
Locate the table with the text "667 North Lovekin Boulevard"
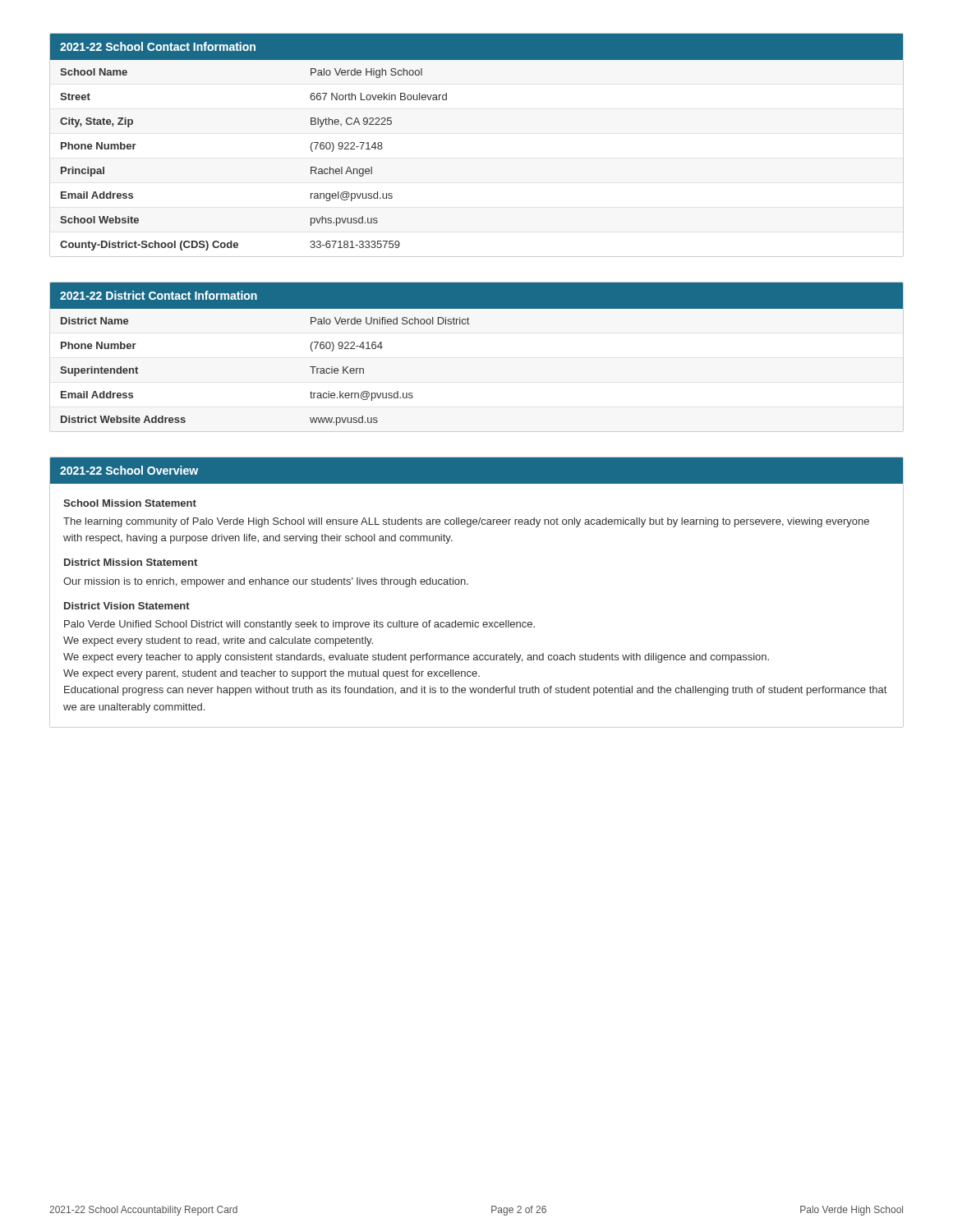(476, 158)
